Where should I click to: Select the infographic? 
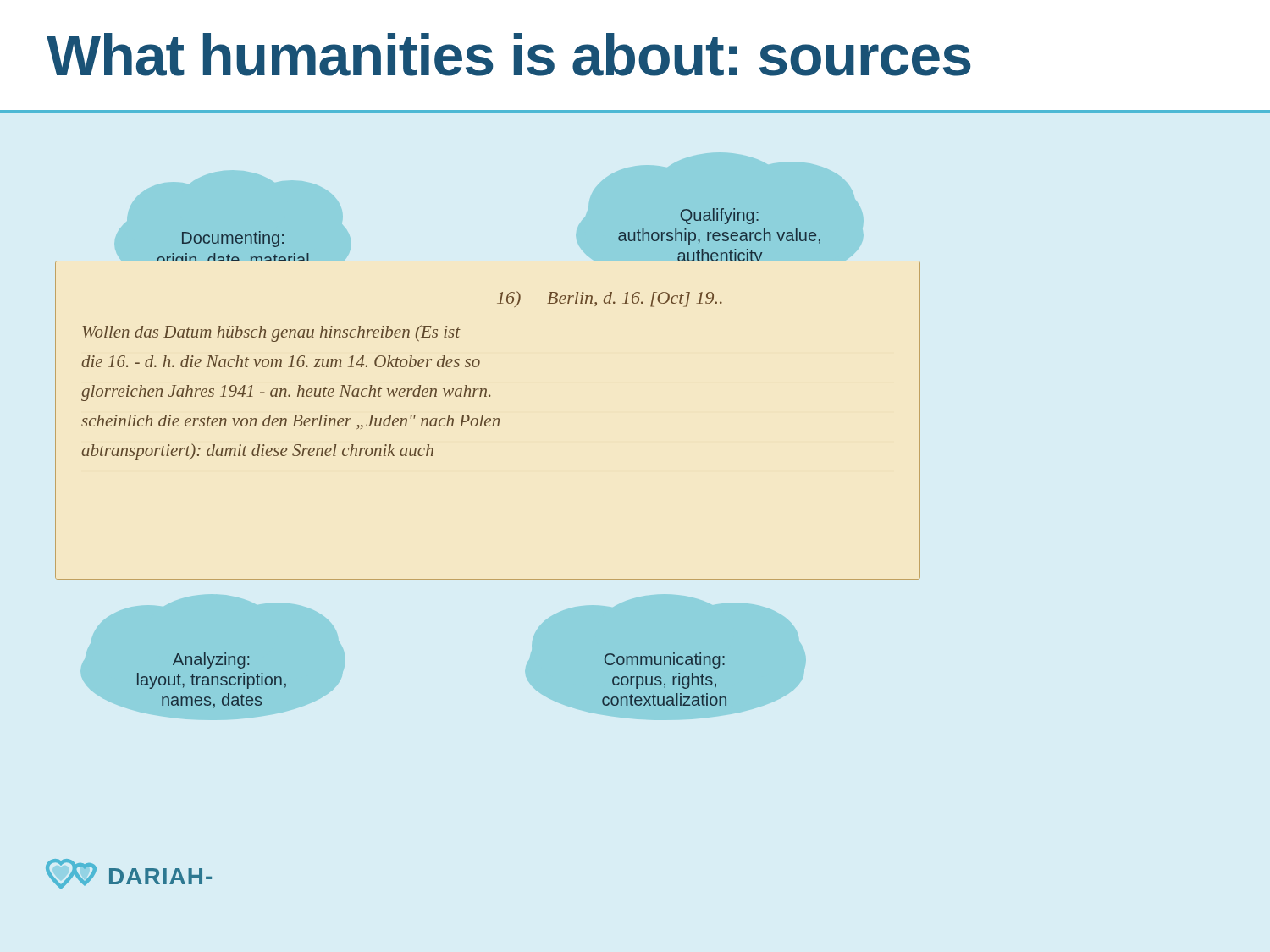click(635, 532)
